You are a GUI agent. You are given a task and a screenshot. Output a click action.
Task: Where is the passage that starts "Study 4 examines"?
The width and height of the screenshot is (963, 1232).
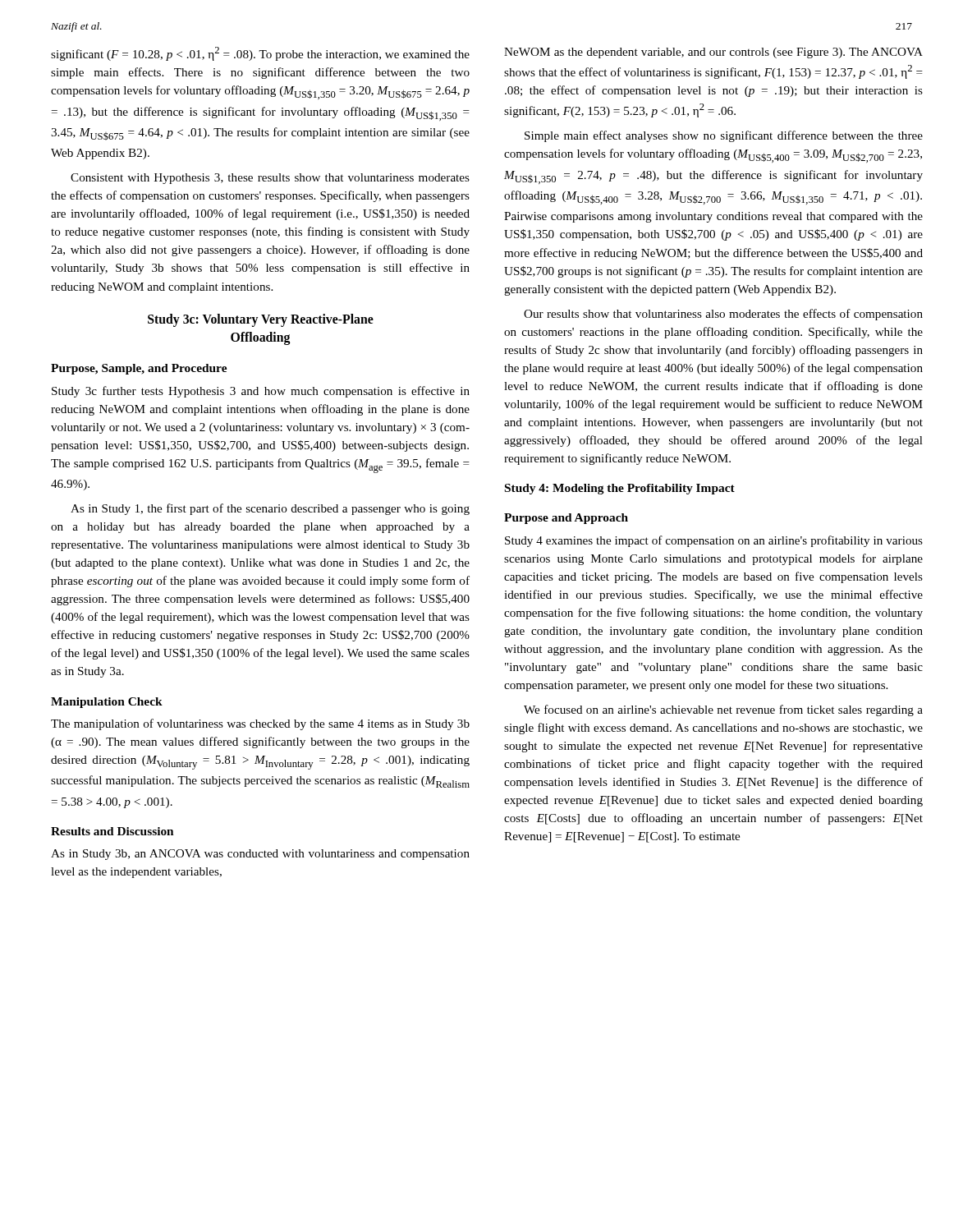tap(713, 612)
